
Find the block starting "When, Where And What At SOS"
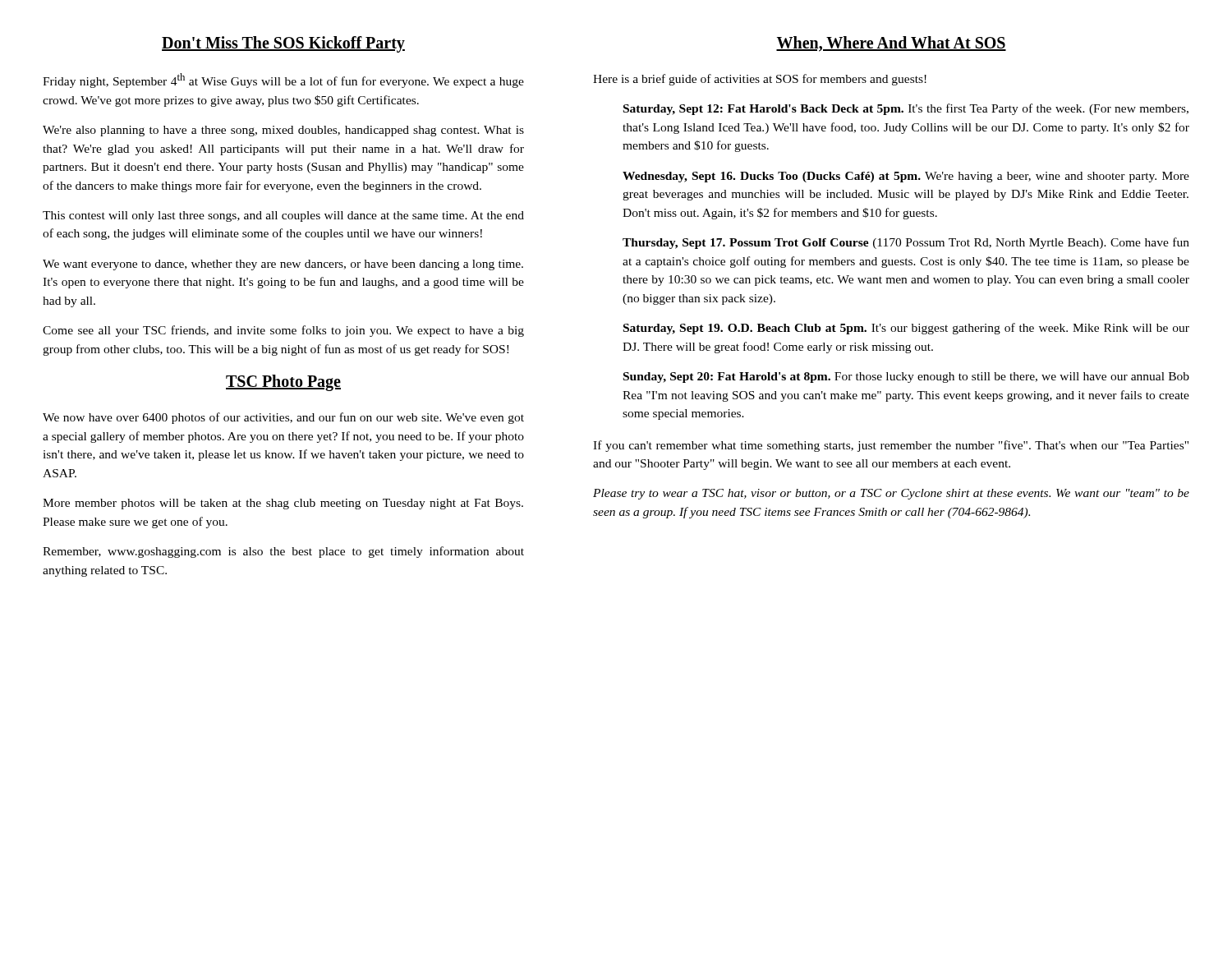[891, 43]
